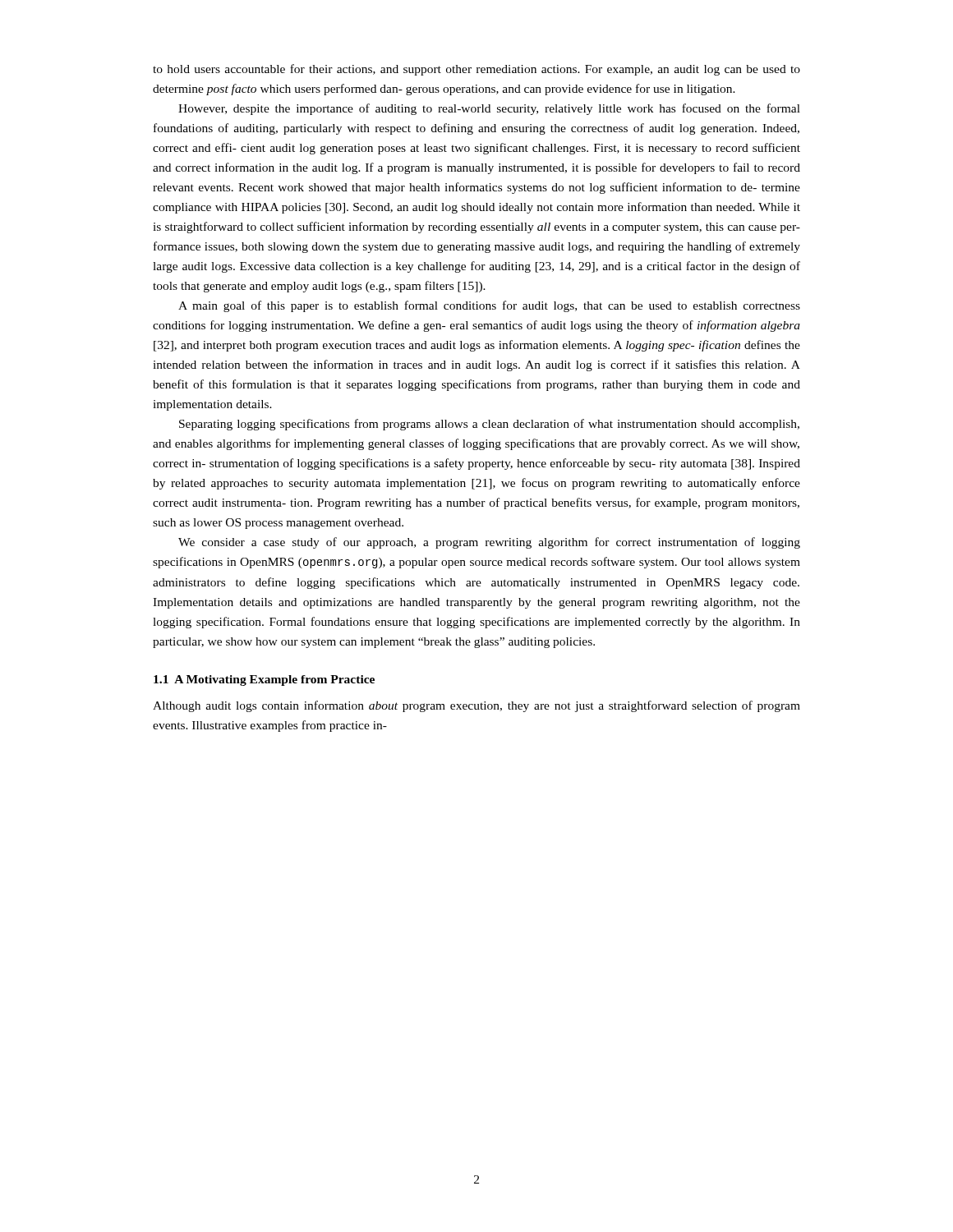953x1232 pixels.
Task: Select the text block that reads "A main goal of this"
Action: point(476,355)
